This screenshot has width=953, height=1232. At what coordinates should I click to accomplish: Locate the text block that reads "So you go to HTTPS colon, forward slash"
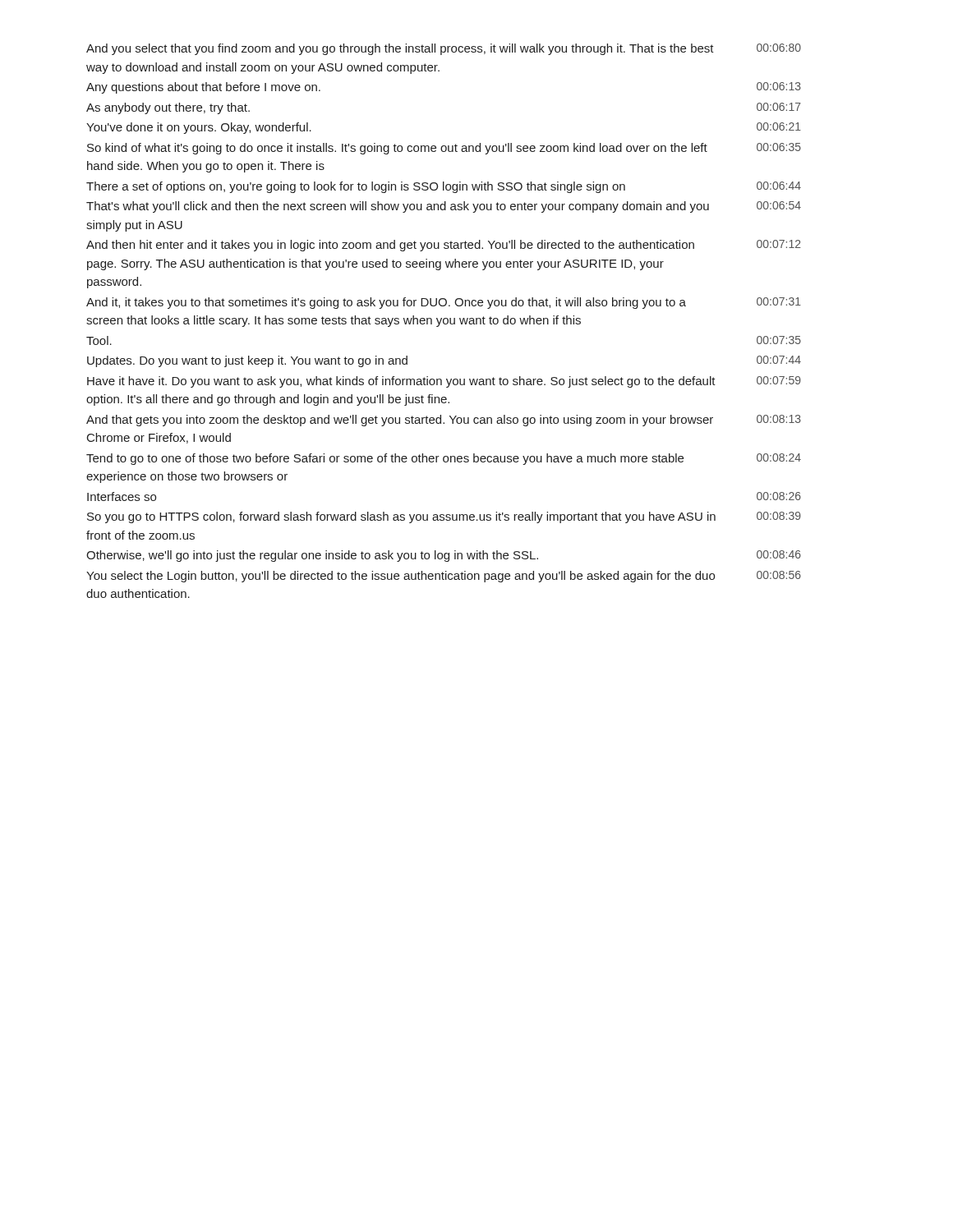[444, 526]
